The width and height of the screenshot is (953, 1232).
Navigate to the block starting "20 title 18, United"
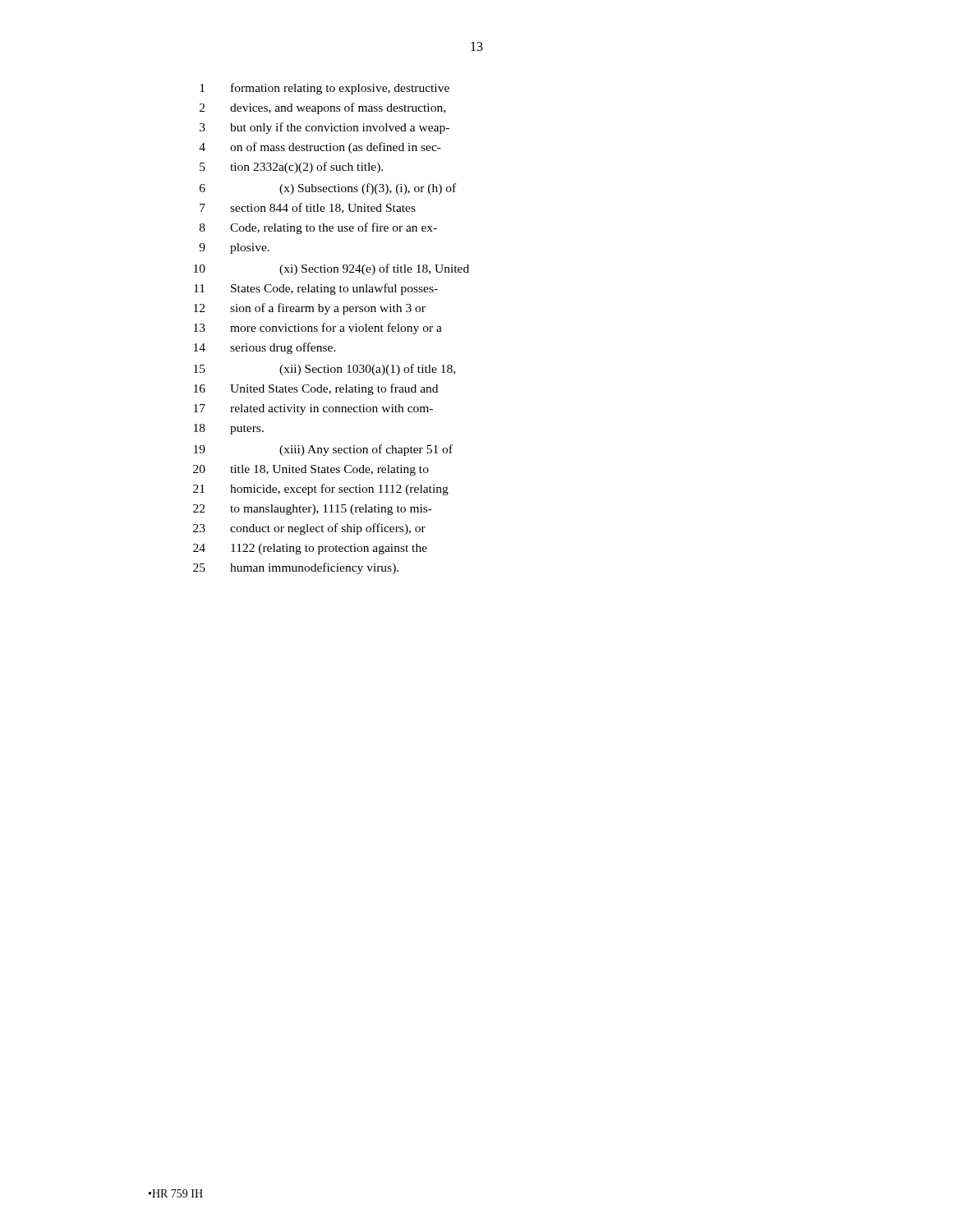coord(311,470)
